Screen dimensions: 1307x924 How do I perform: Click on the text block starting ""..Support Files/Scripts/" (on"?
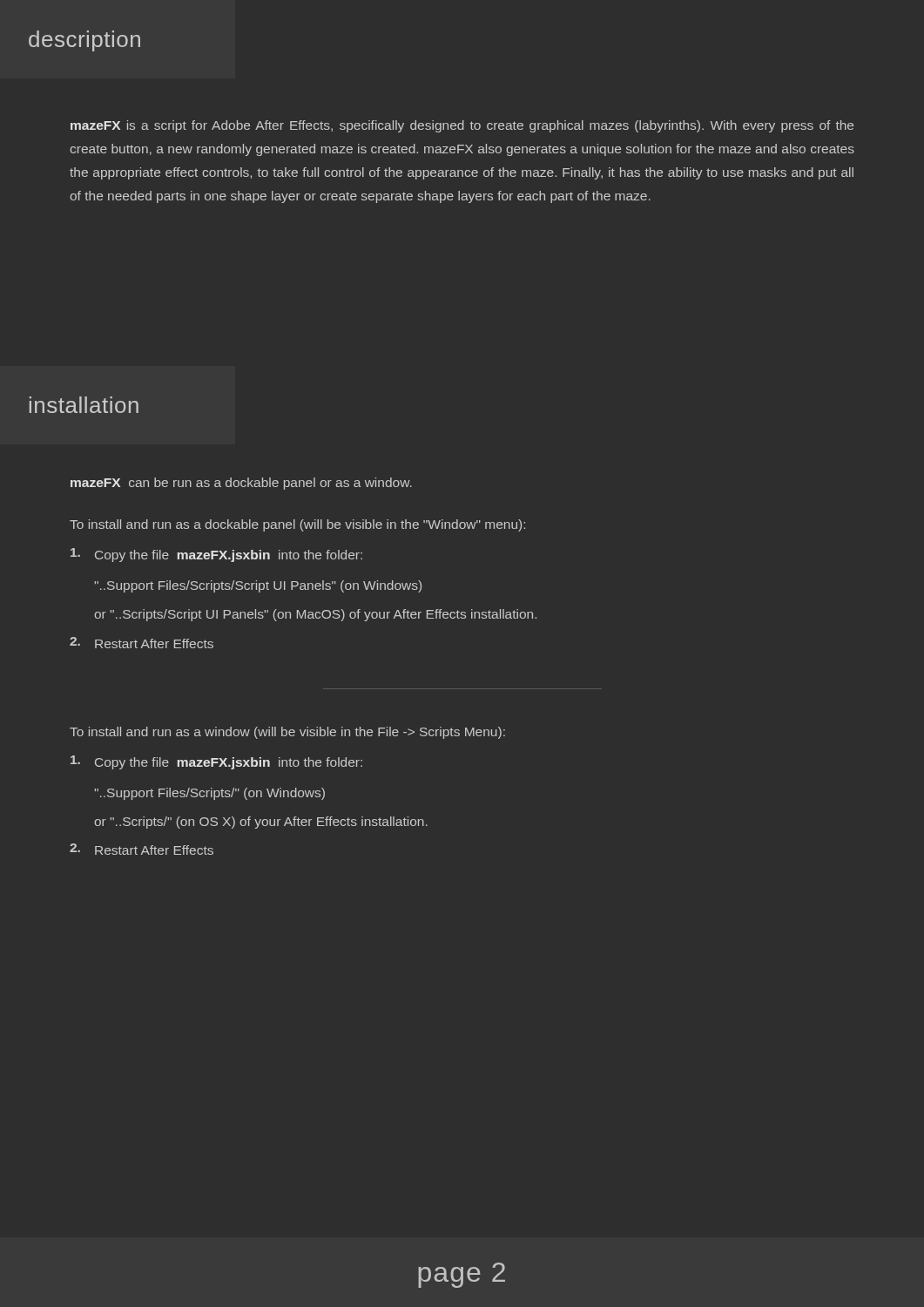coord(210,792)
